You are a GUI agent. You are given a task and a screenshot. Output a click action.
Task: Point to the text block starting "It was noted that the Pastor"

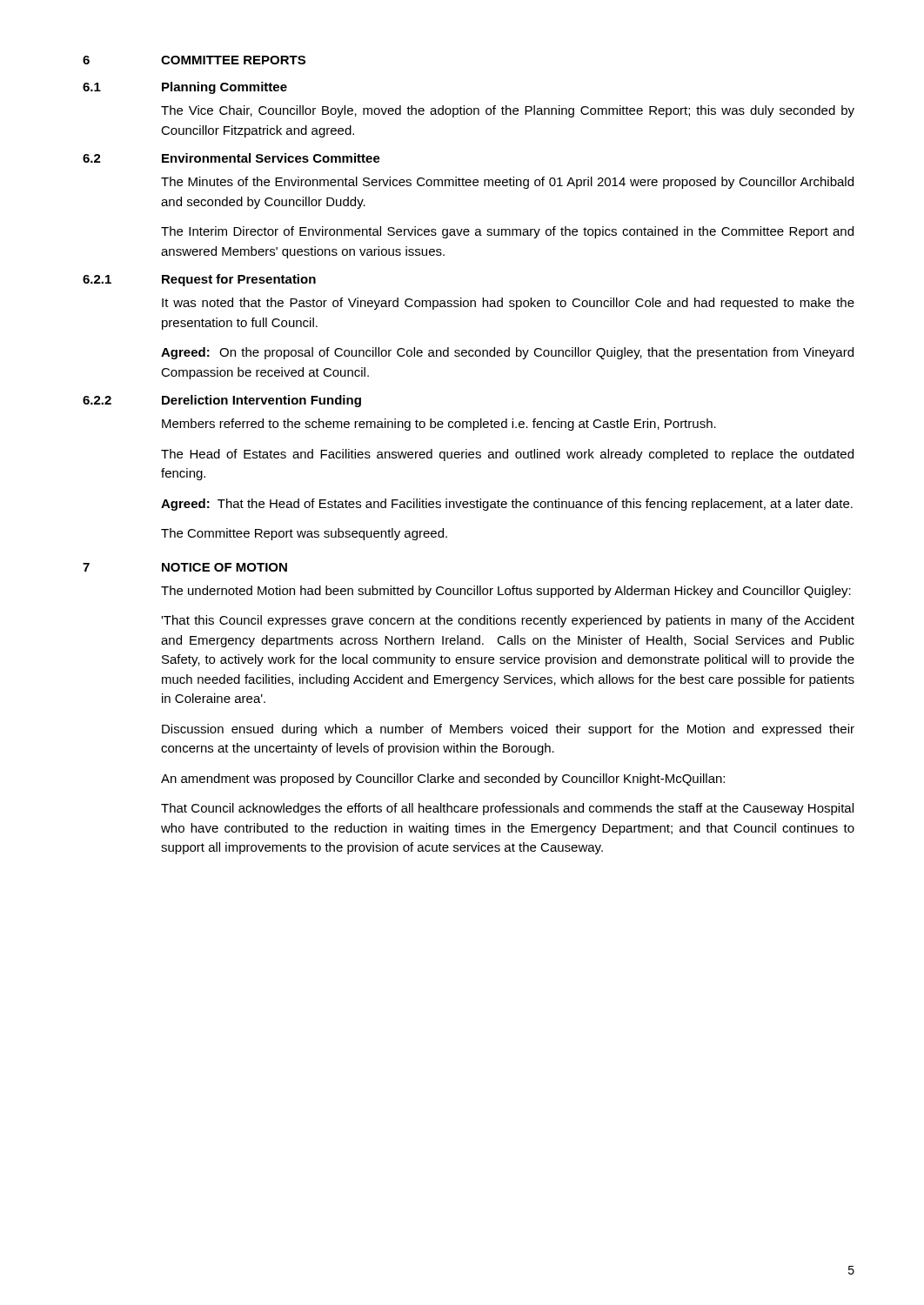[508, 312]
